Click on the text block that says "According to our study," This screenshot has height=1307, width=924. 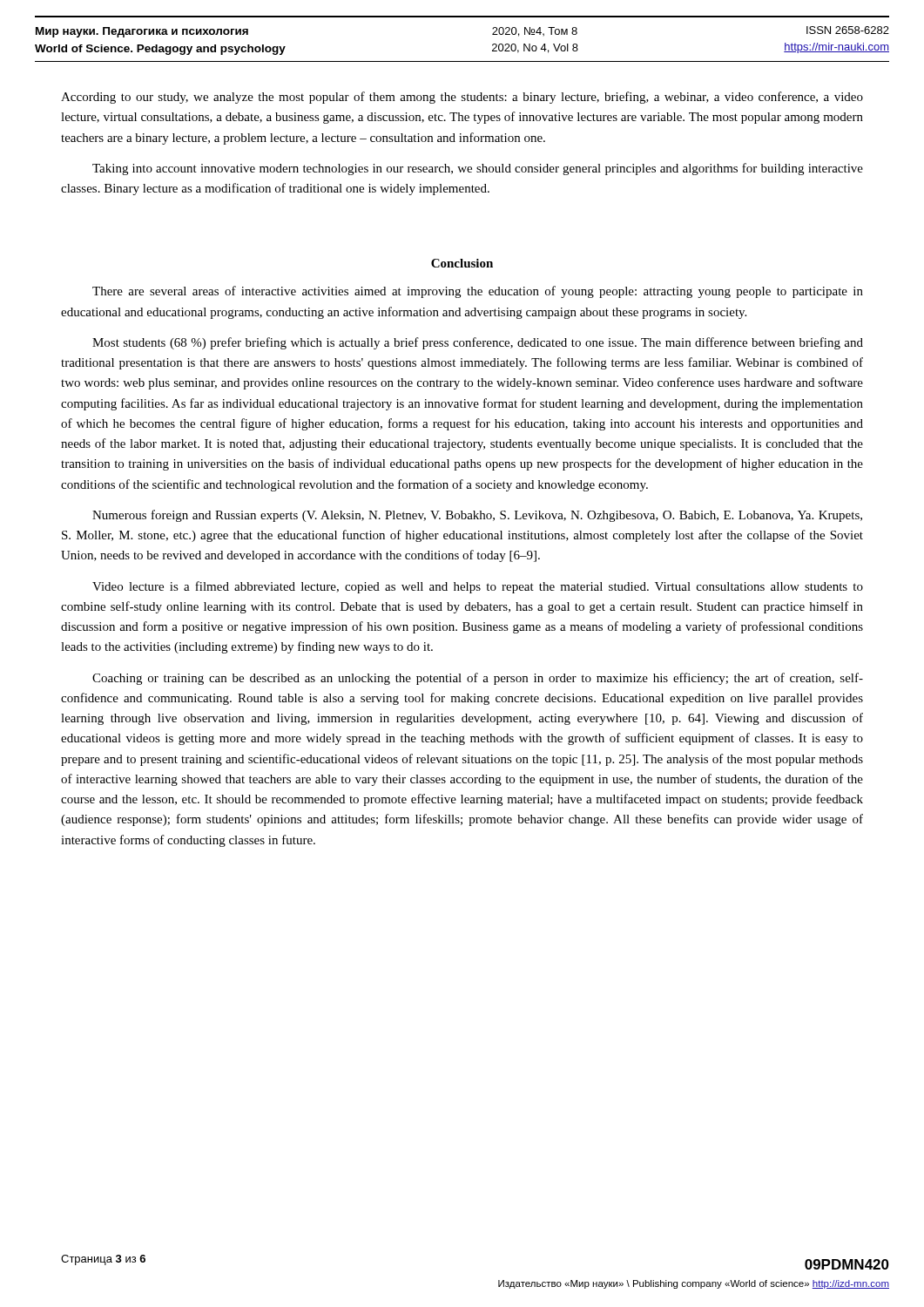462,118
